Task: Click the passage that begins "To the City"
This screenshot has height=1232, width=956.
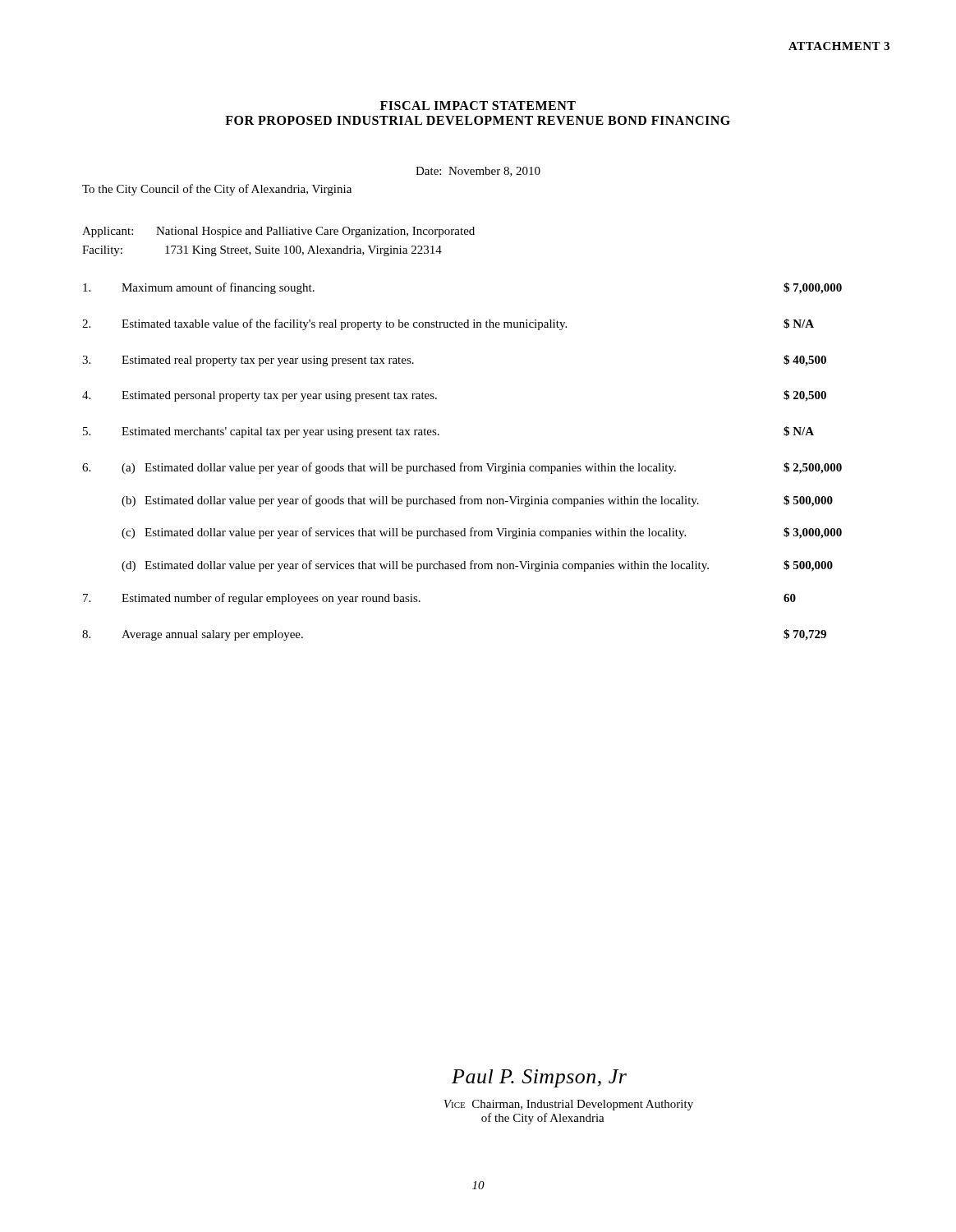Action: [x=217, y=189]
